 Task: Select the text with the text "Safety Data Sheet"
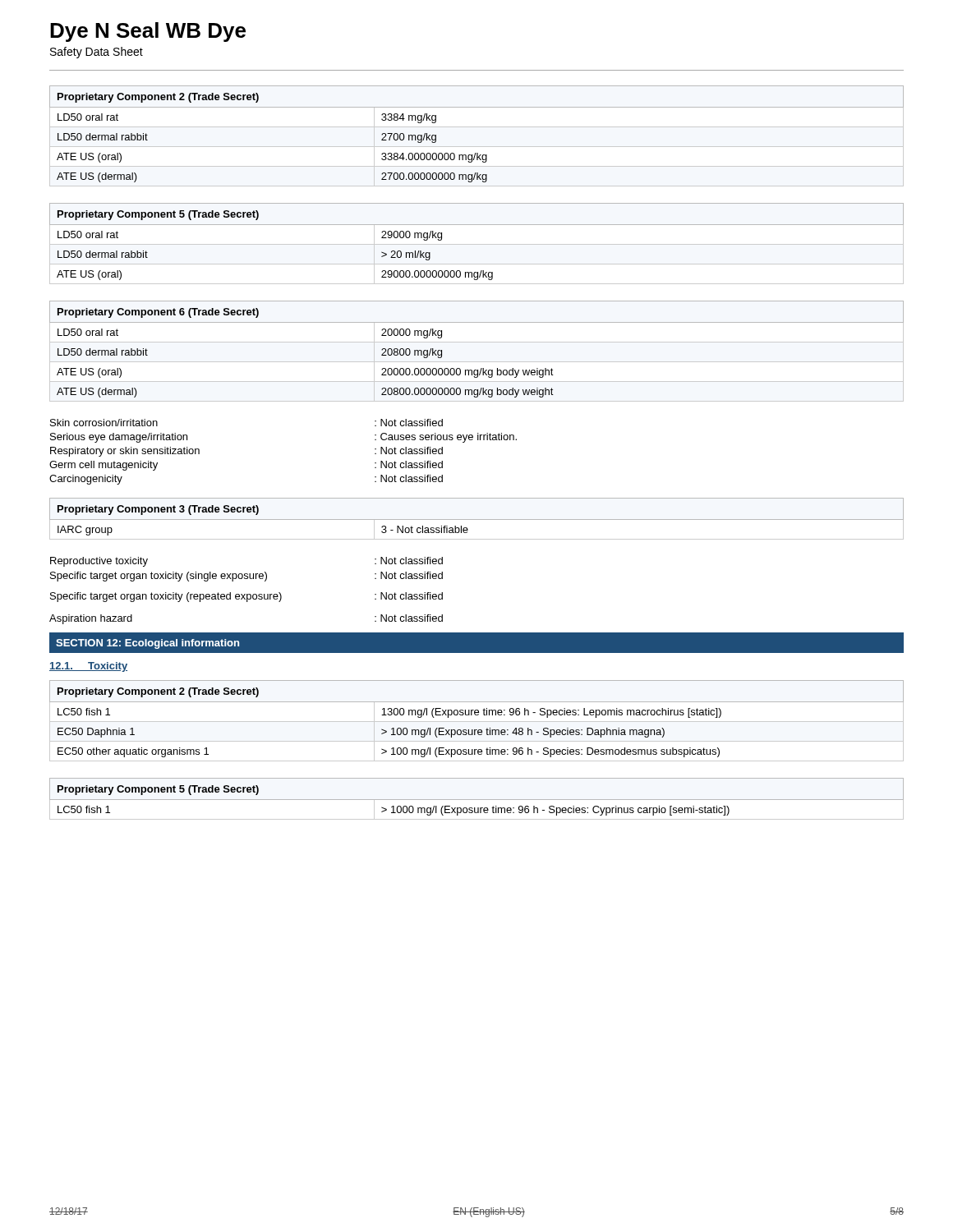(96, 52)
